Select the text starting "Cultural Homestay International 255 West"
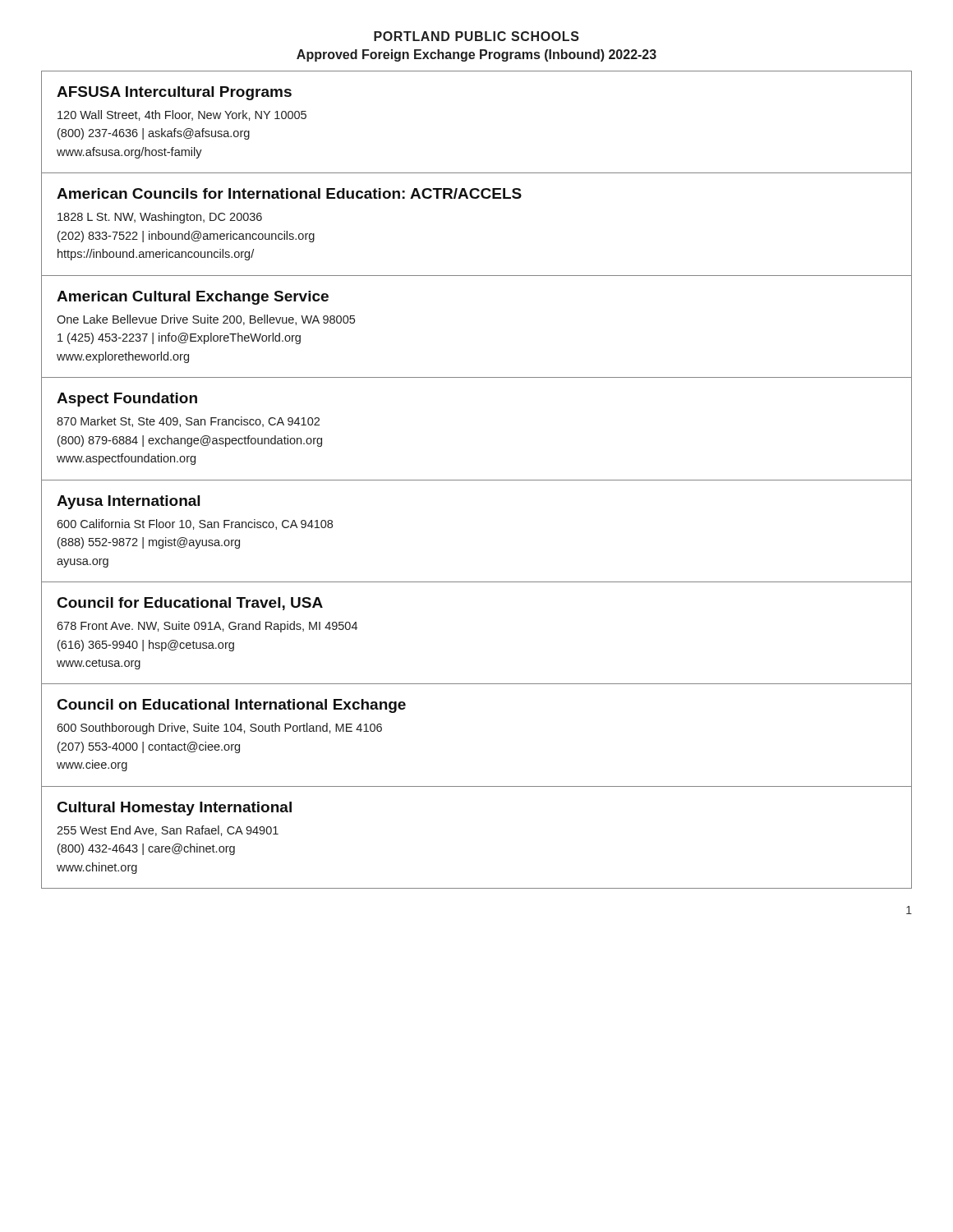Image resolution: width=953 pixels, height=1232 pixels. point(175,809)
